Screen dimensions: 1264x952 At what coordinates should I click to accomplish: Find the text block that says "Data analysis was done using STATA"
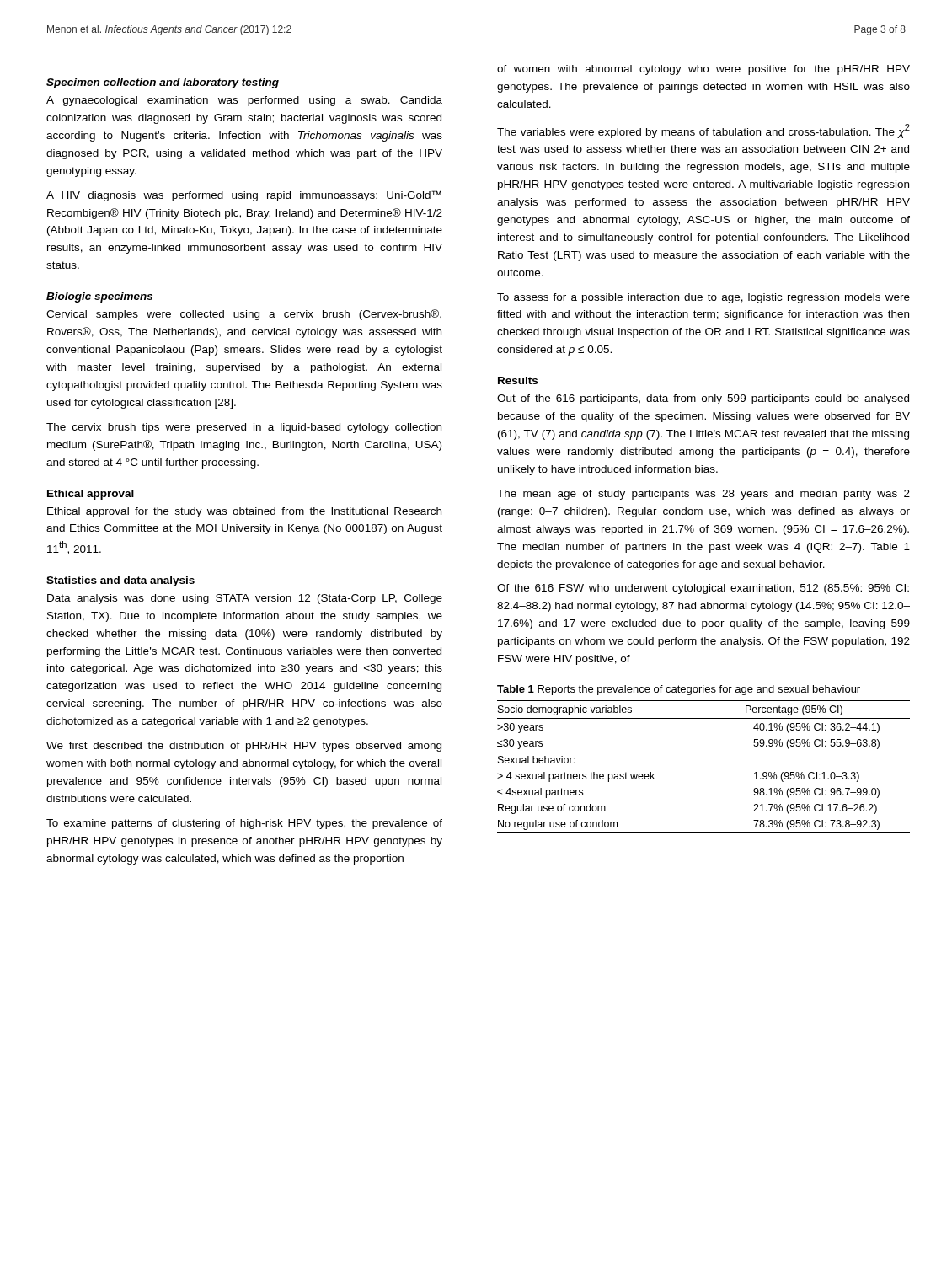coord(244,660)
